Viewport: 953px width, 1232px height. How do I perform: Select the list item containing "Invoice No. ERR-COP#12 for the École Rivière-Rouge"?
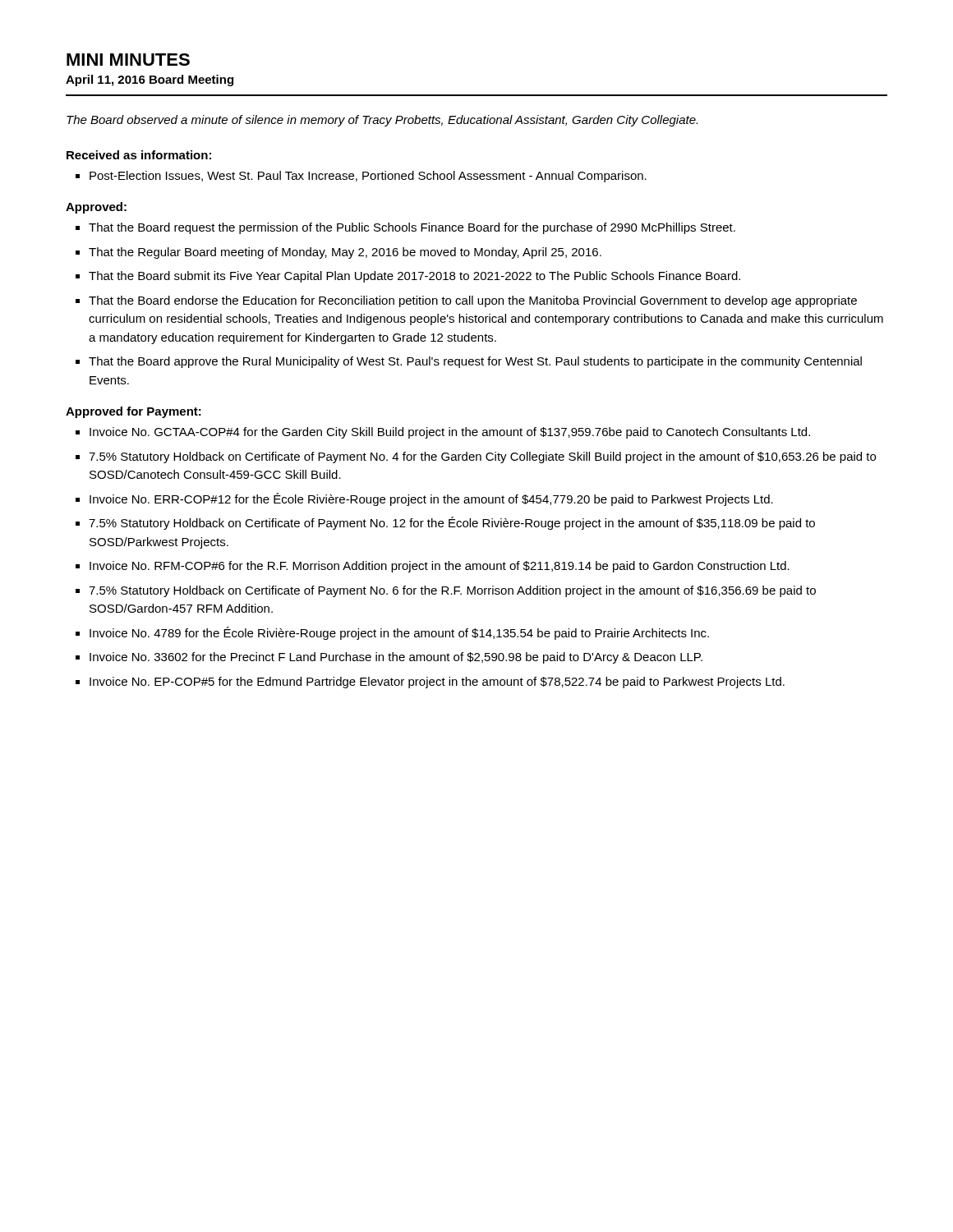(x=431, y=499)
